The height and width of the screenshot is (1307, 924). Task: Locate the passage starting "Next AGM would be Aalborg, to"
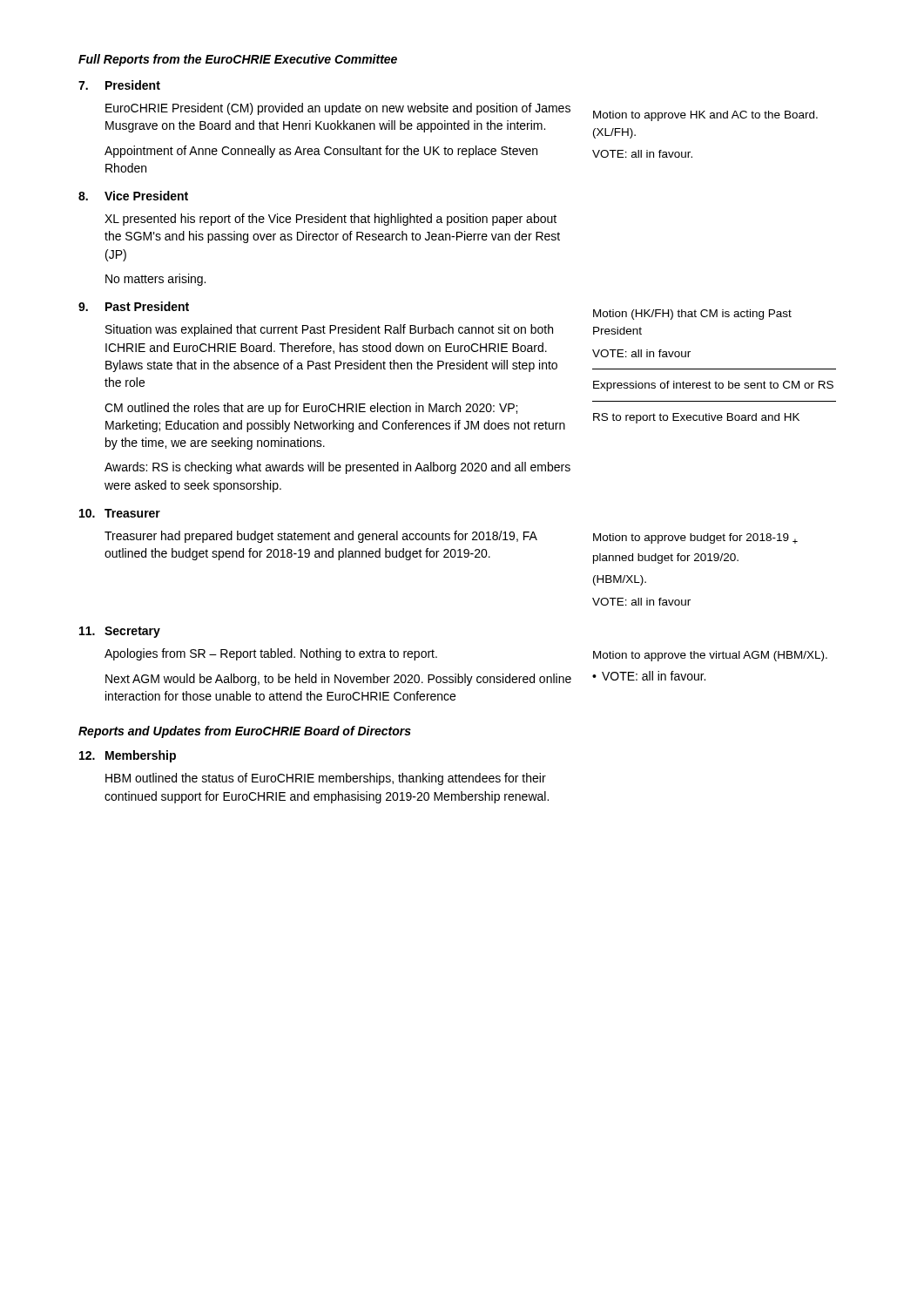tap(338, 687)
